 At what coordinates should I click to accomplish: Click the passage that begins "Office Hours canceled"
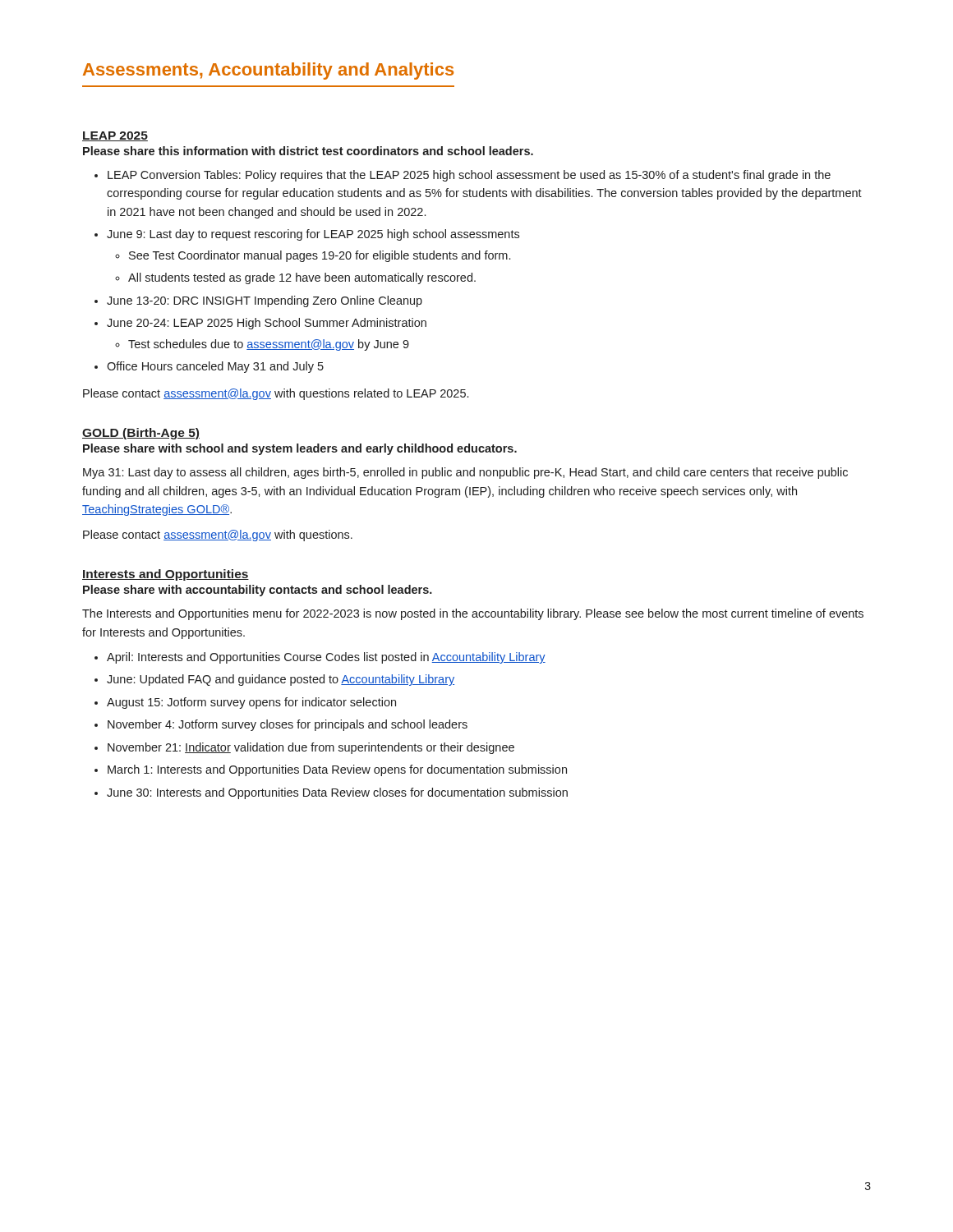pyautogui.click(x=215, y=367)
